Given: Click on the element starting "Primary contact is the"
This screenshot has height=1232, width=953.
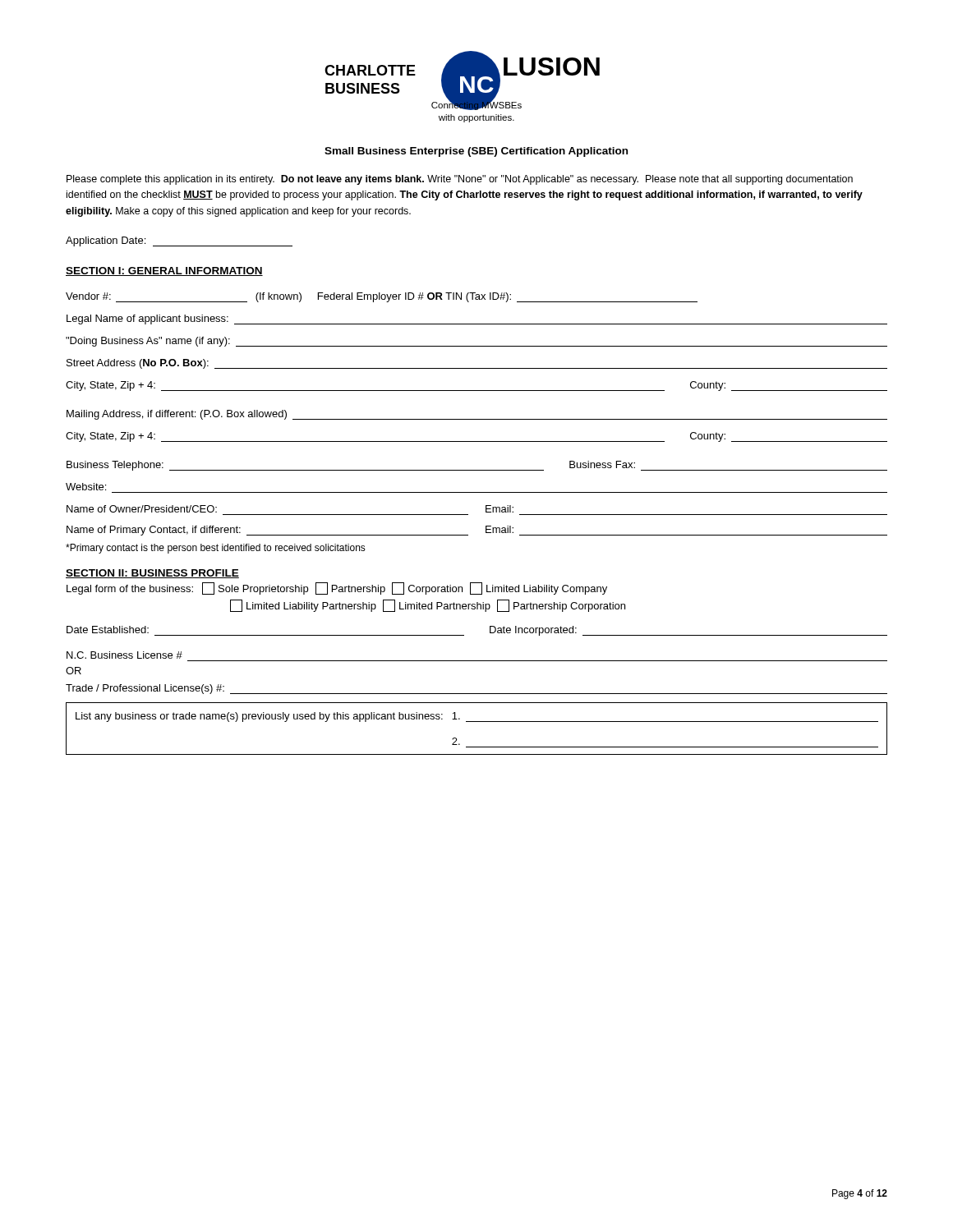Looking at the screenshot, I should coord(216,548).
